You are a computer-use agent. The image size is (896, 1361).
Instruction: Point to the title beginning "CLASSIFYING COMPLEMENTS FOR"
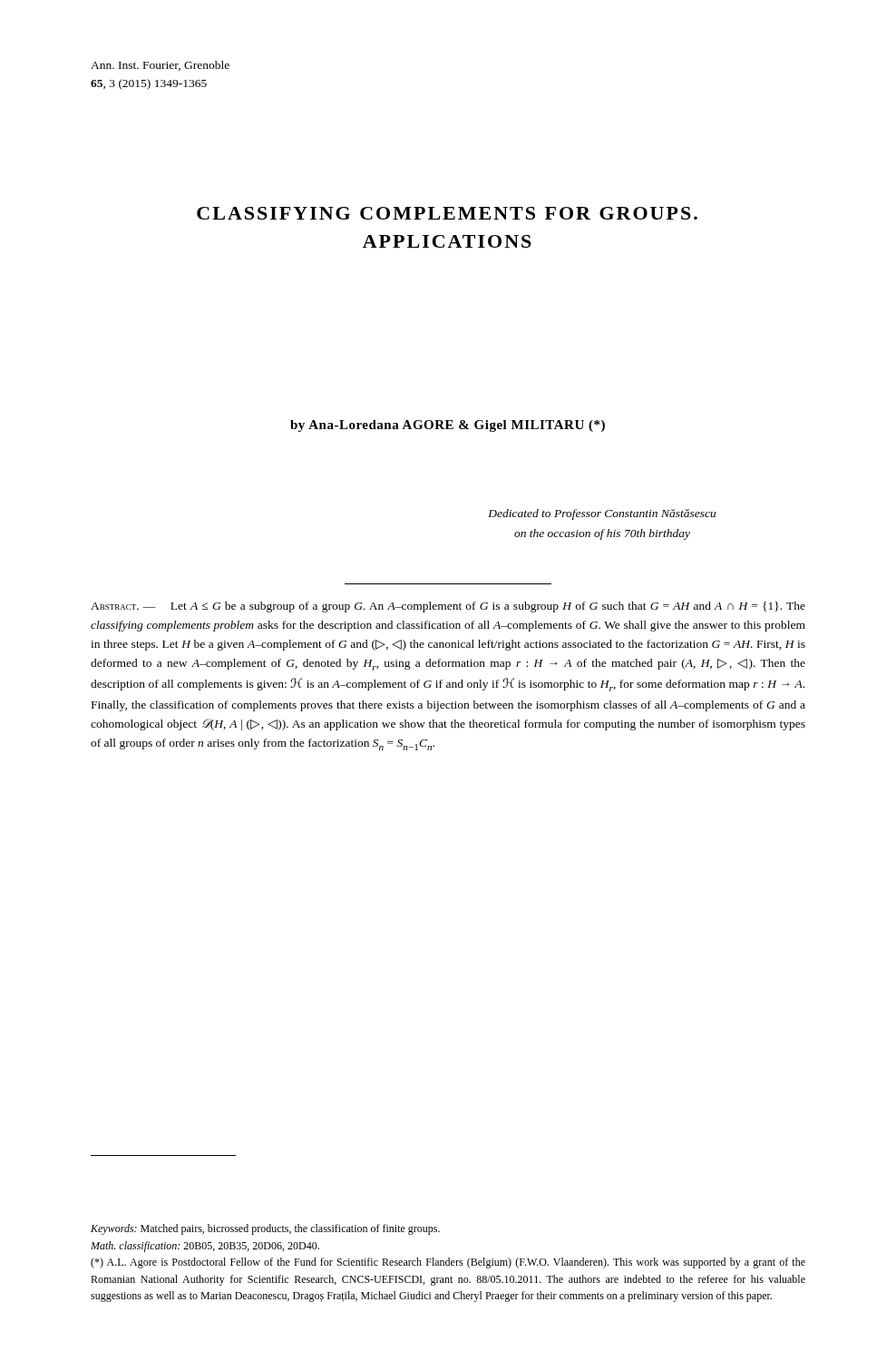pyautogui.click(x=448, y=228)
